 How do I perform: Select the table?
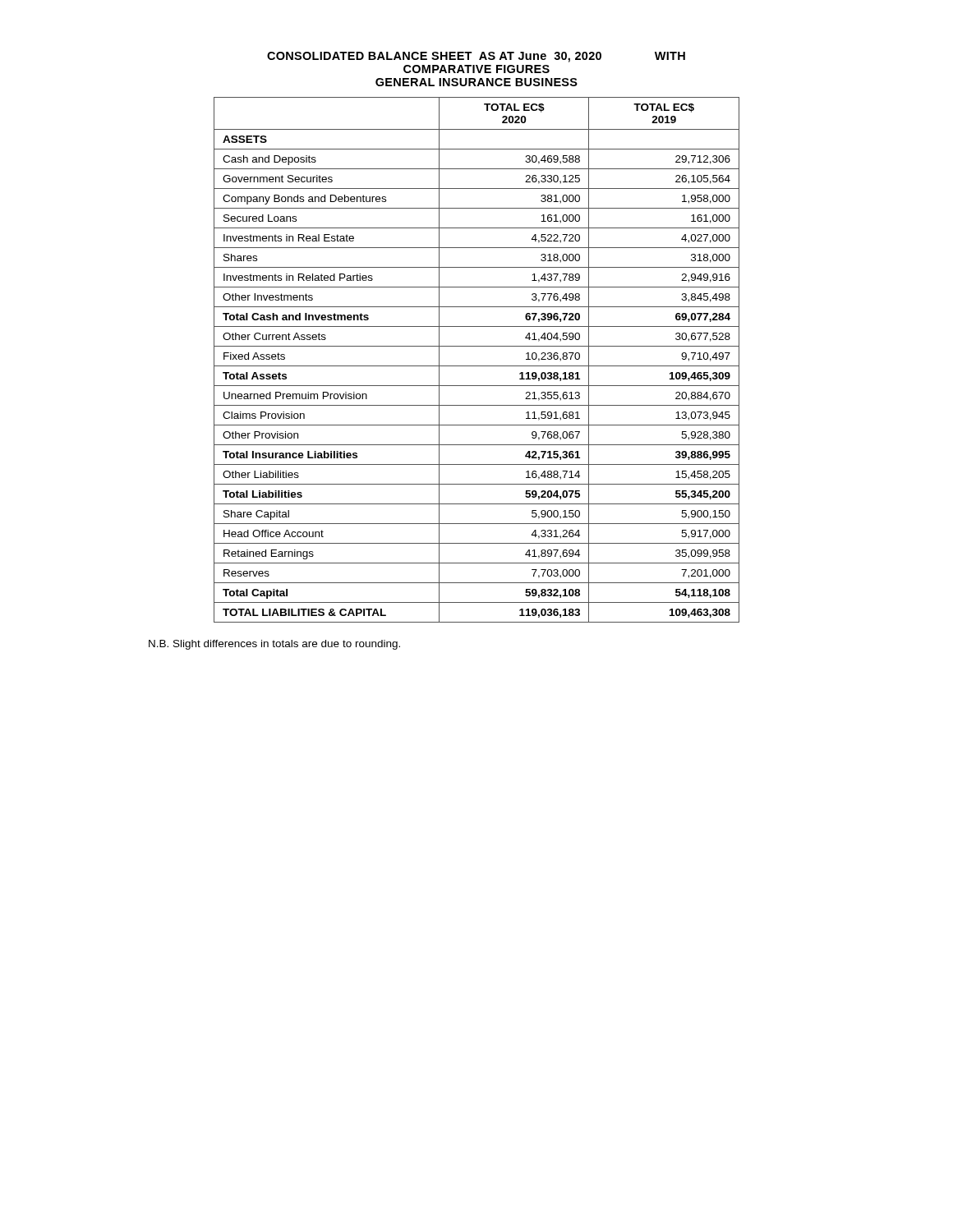point(476,360)
